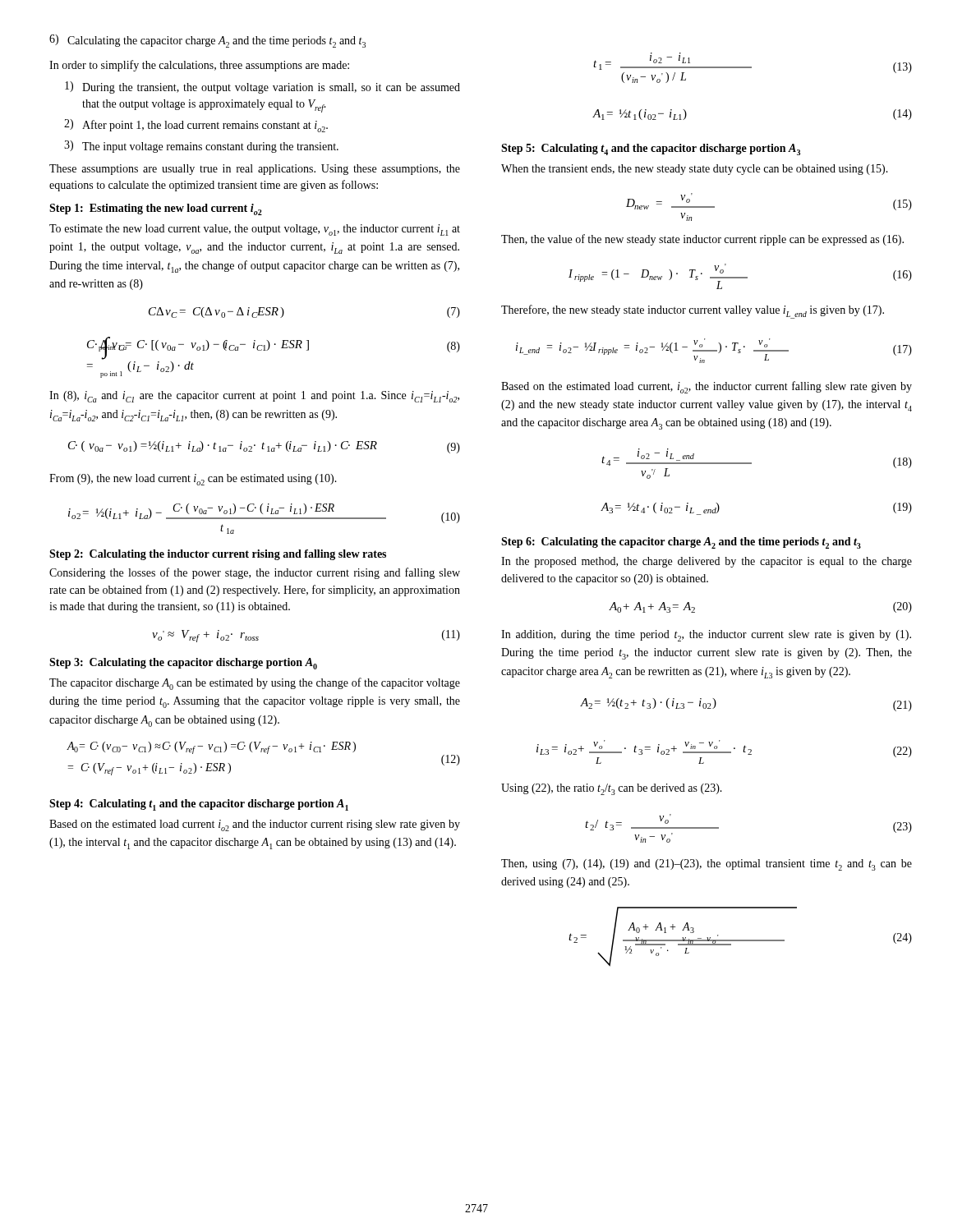Point to the formula beginning "A 2 = ½( t"
The width and height of the screenshot is (953, 1232).
[x=649, y=704]
